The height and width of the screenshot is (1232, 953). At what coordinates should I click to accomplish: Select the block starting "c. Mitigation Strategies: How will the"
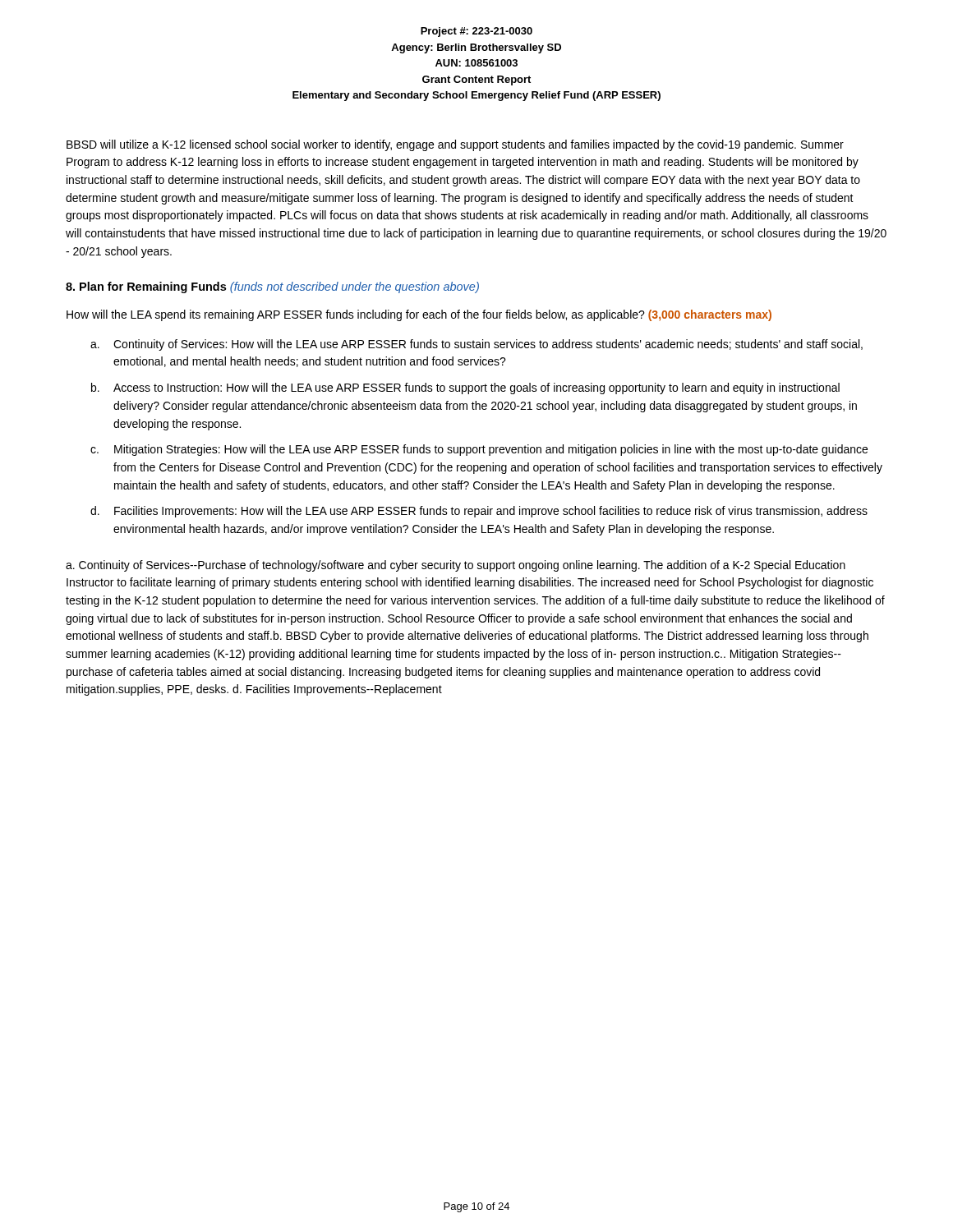(x=489, y=468)
